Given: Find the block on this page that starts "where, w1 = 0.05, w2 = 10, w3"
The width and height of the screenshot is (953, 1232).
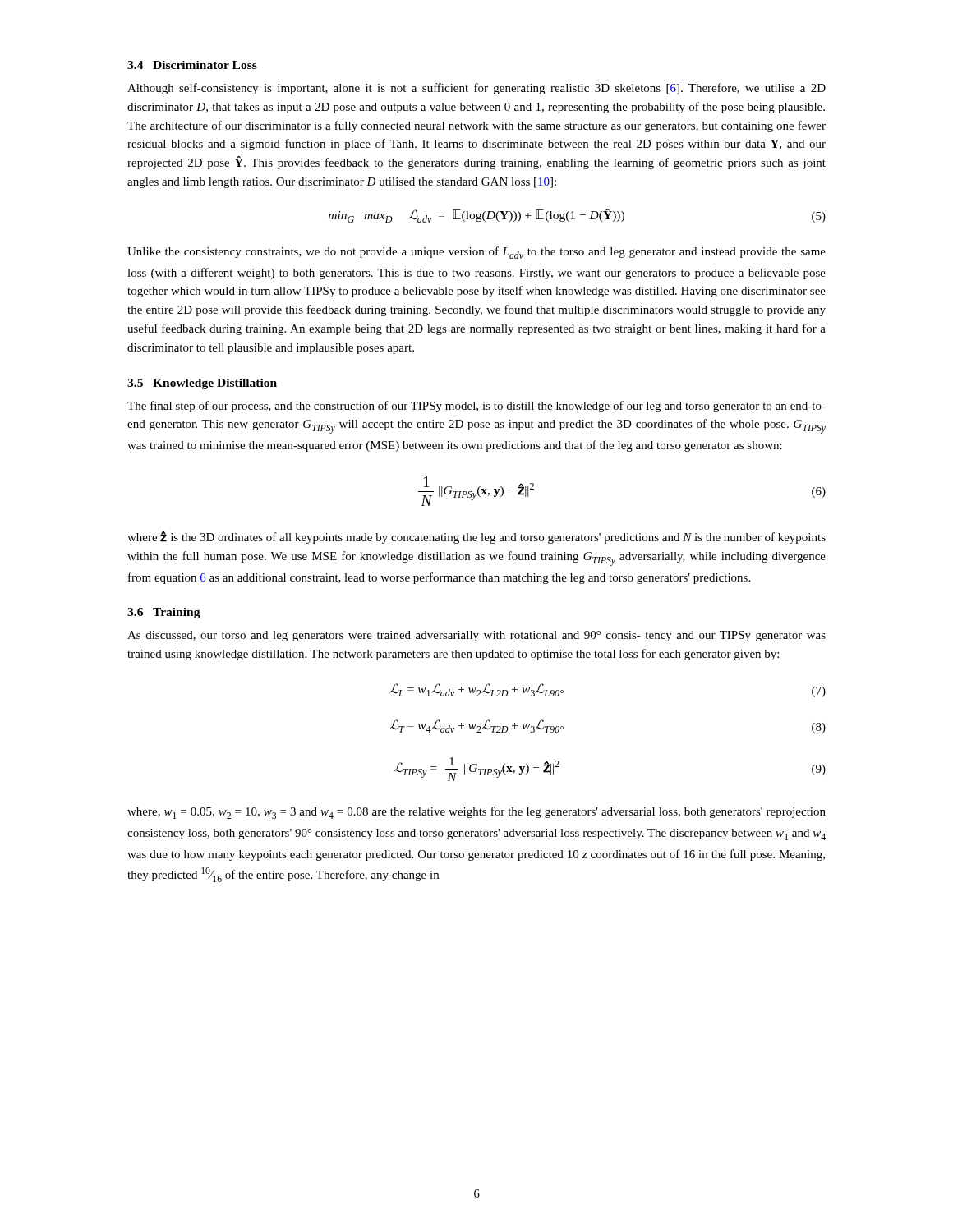Looking at the screenshot, I should tap(476, 845).
